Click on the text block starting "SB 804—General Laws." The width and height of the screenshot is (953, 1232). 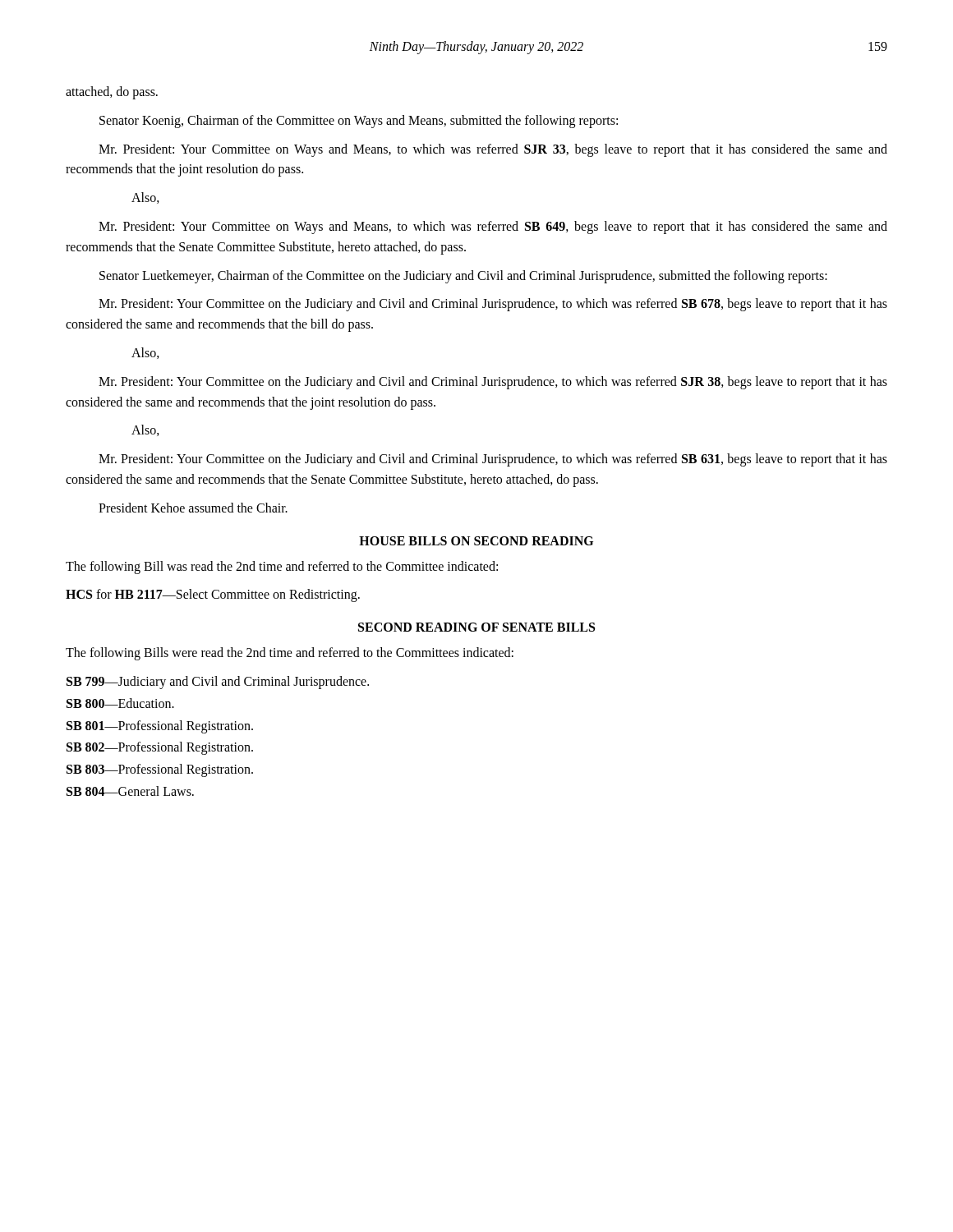click(130, 791)
